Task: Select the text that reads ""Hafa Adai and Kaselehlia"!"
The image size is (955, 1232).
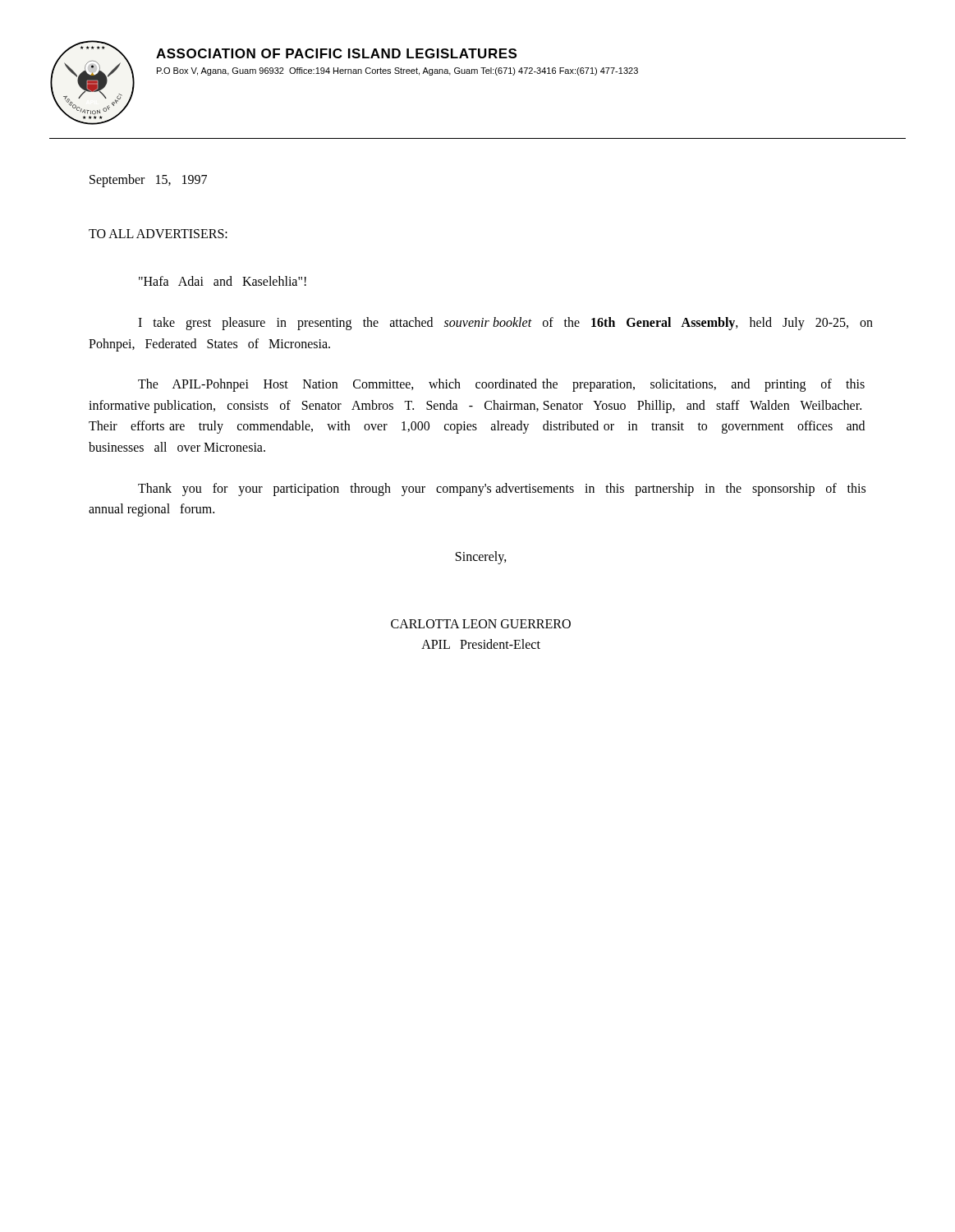Action: pyautogui.click(x=223, y=281)
